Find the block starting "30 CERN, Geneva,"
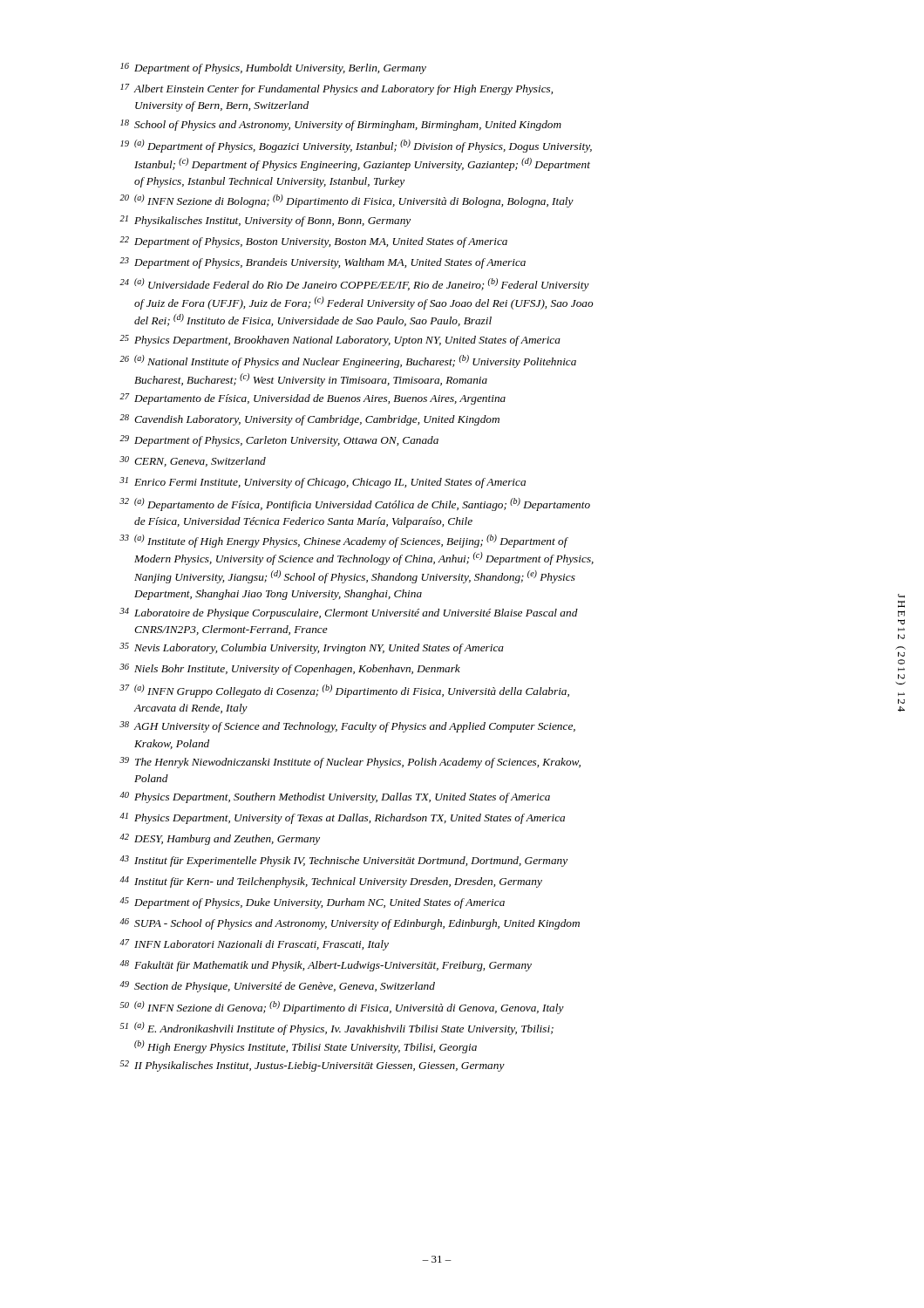This screenshot has width=924, height=1308. pyautogui.click(x=181, y=462)
